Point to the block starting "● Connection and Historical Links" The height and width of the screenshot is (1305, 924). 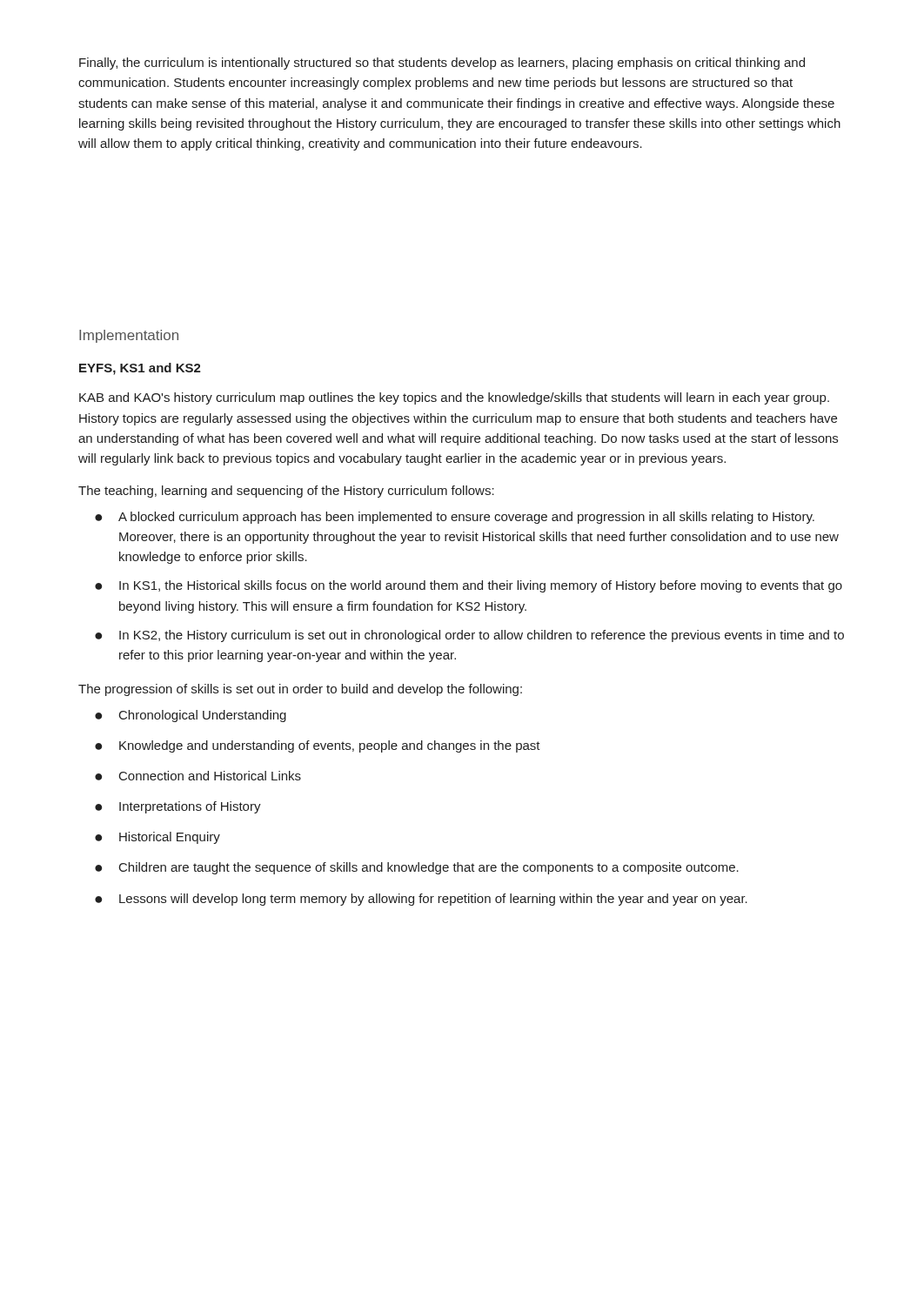[x=198, y=776]
